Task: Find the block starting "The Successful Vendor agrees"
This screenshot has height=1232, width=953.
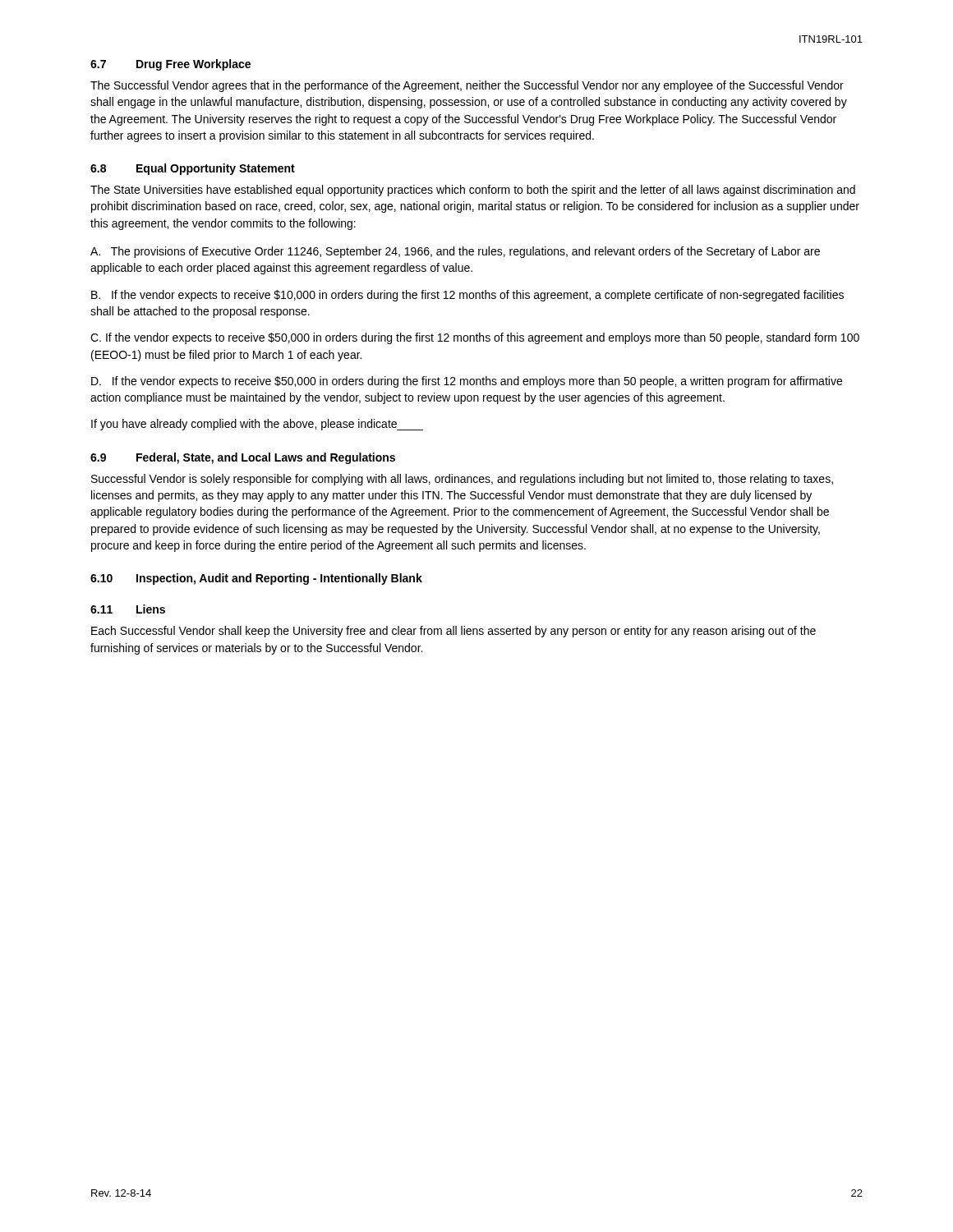Action: coord(469,110)
